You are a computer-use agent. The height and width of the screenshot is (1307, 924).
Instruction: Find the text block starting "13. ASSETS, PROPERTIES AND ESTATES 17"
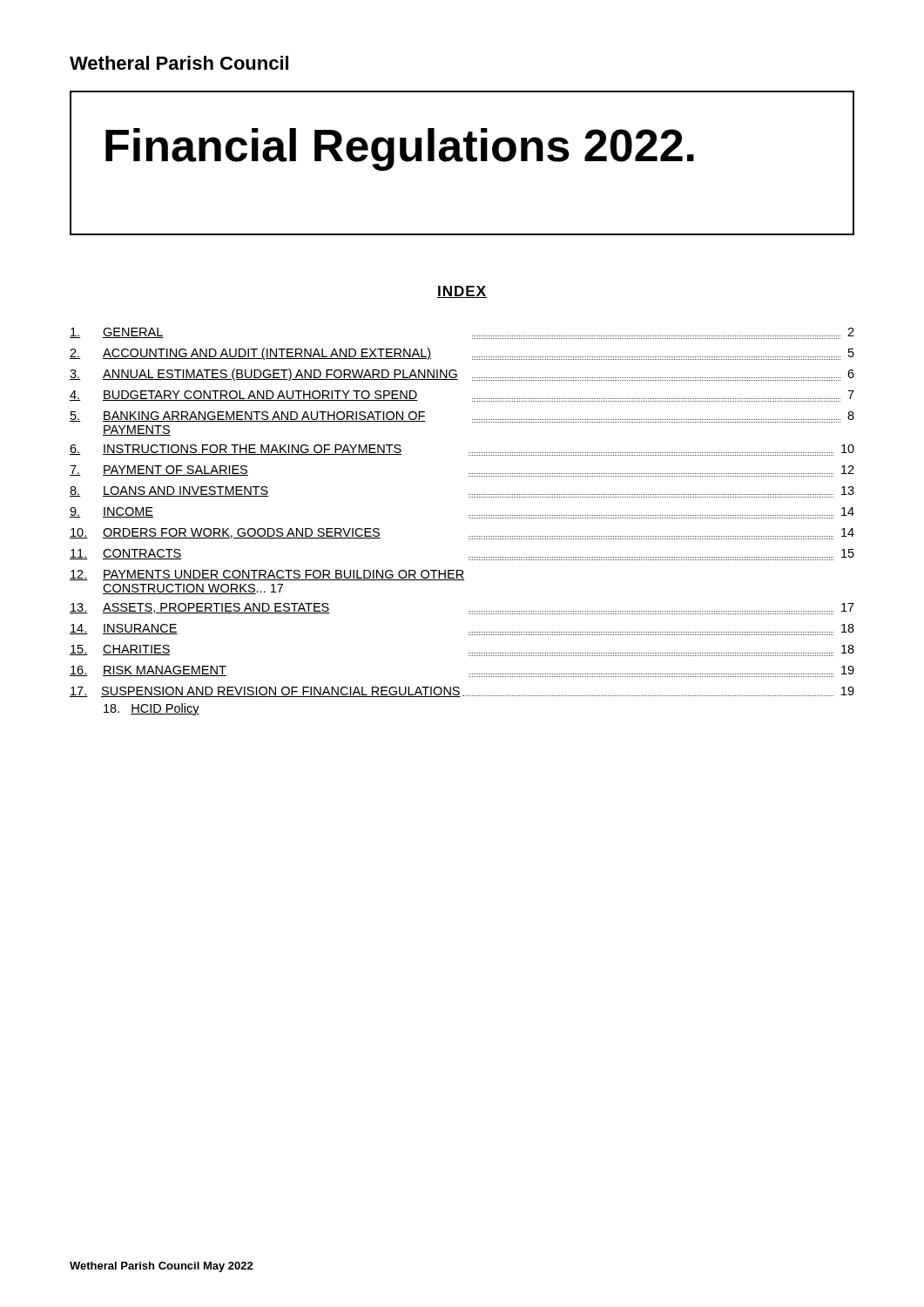(x=462, y=607)
